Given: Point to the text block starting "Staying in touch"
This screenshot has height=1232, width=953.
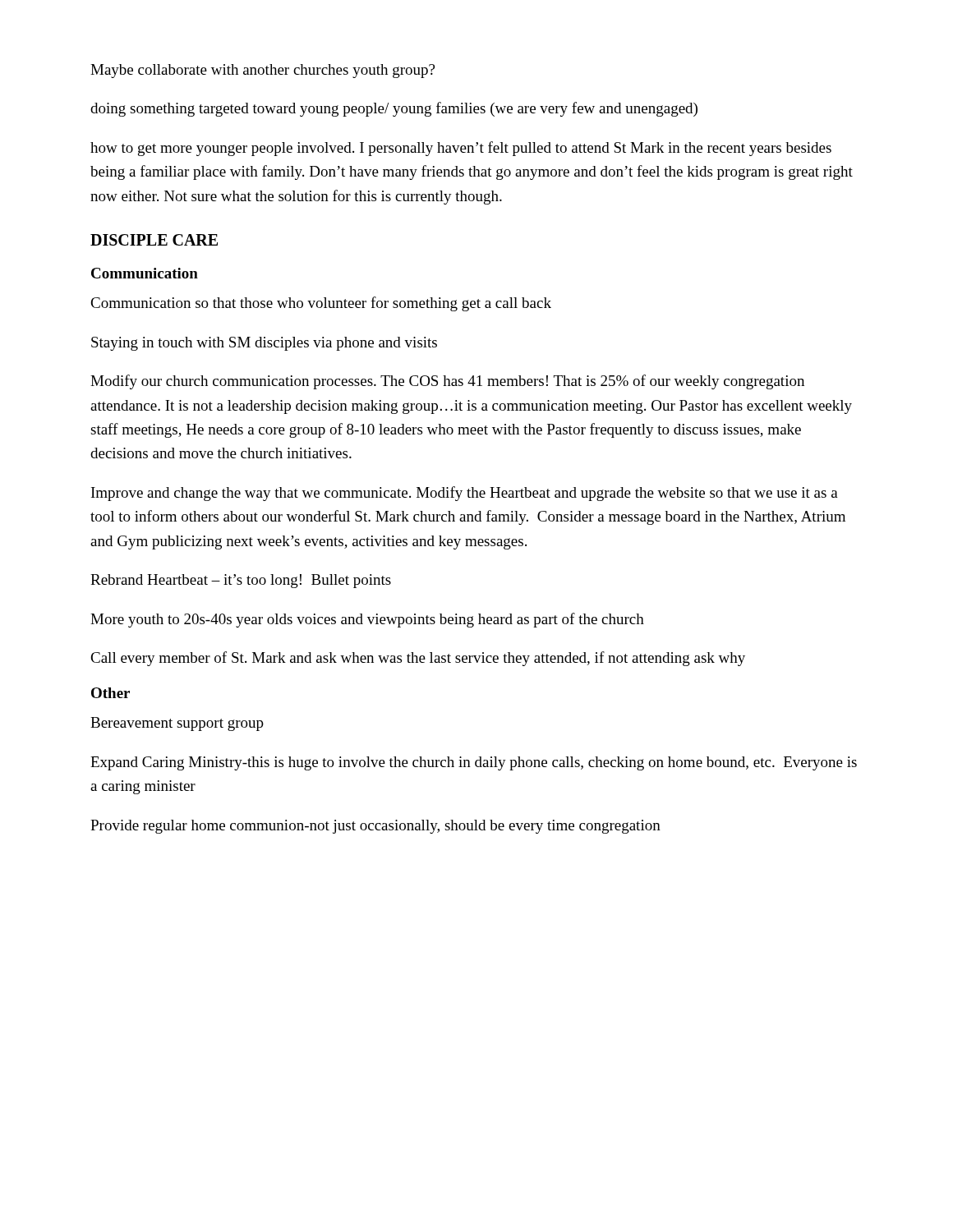Looking at the screenshot, I should (264, 342).
